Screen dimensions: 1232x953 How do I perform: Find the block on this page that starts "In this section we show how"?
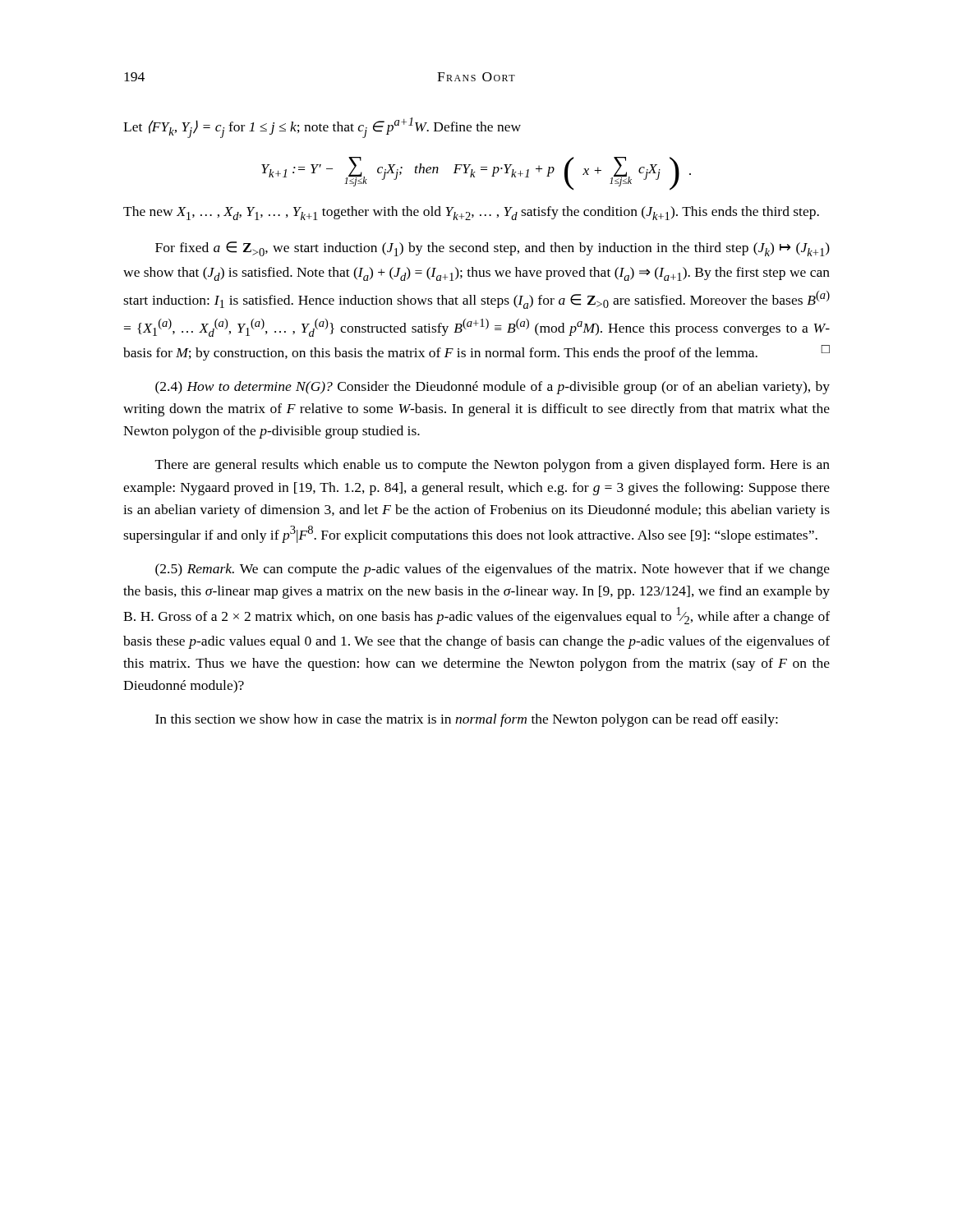click(467, 719)
